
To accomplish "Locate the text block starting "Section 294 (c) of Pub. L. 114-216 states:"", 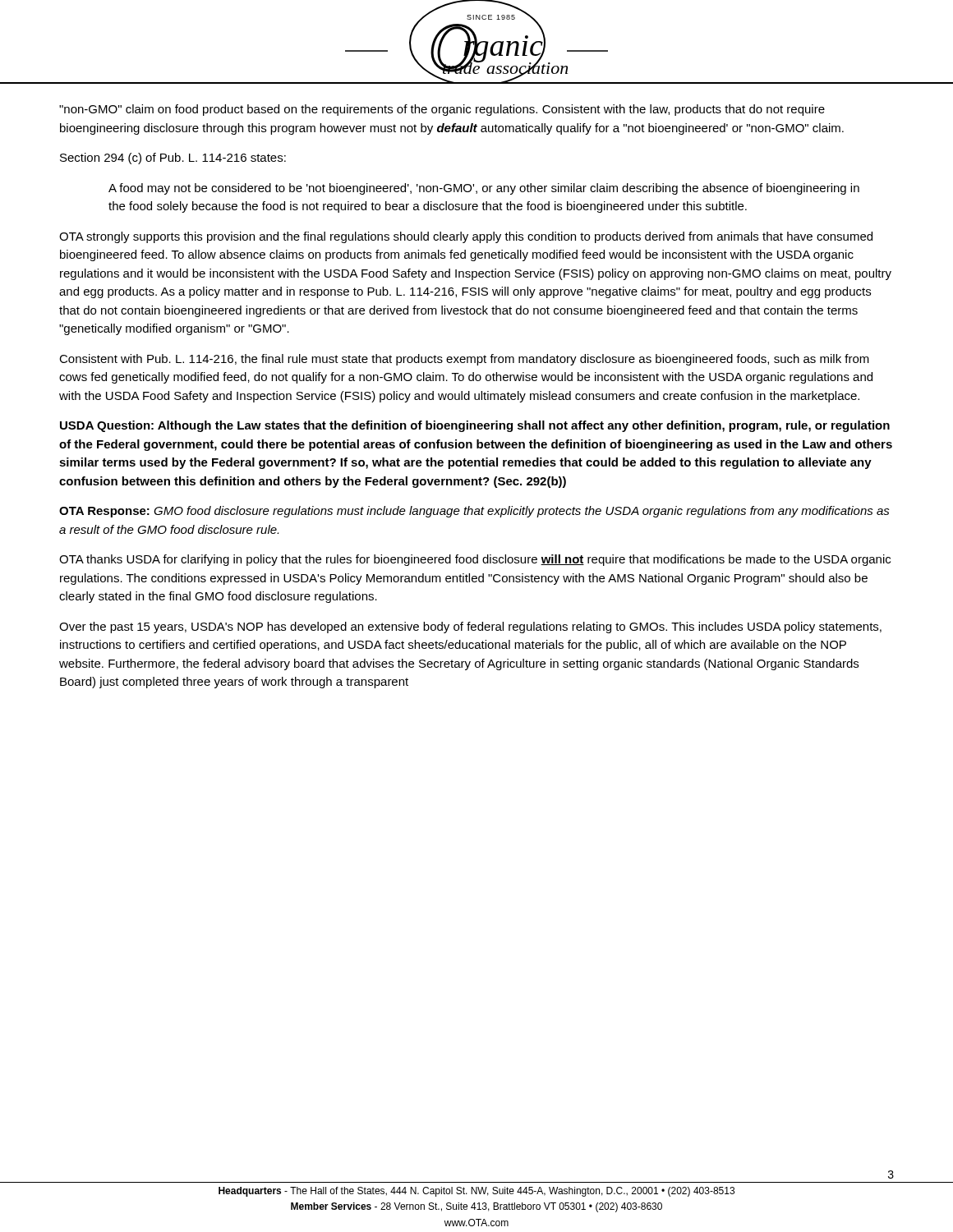I will (x=173, y=157).
